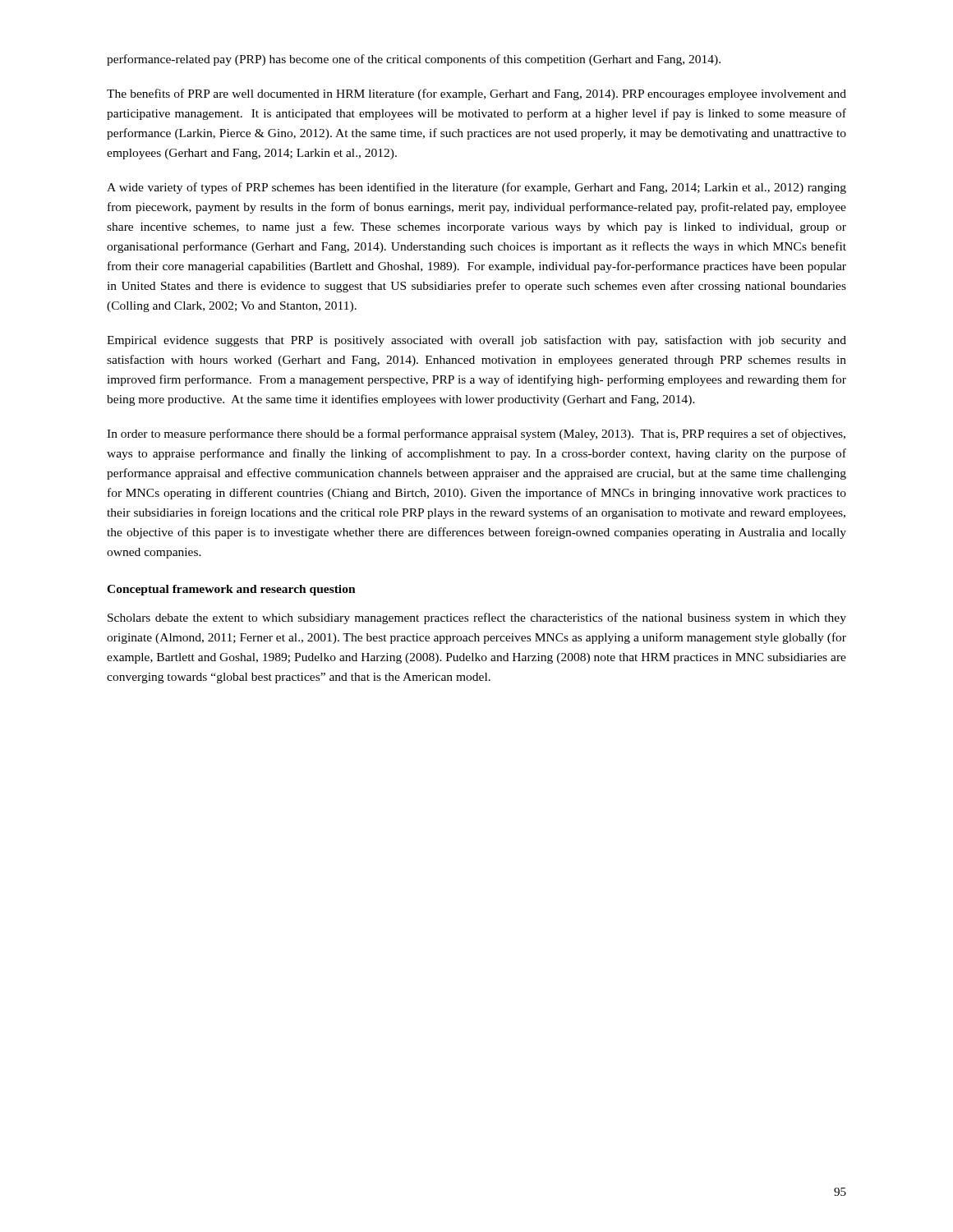This screenshot has height=1232, width=953.
Task: Click on the text block containing "In order to measure performance there should"
Action: click(x=476, y=493)
